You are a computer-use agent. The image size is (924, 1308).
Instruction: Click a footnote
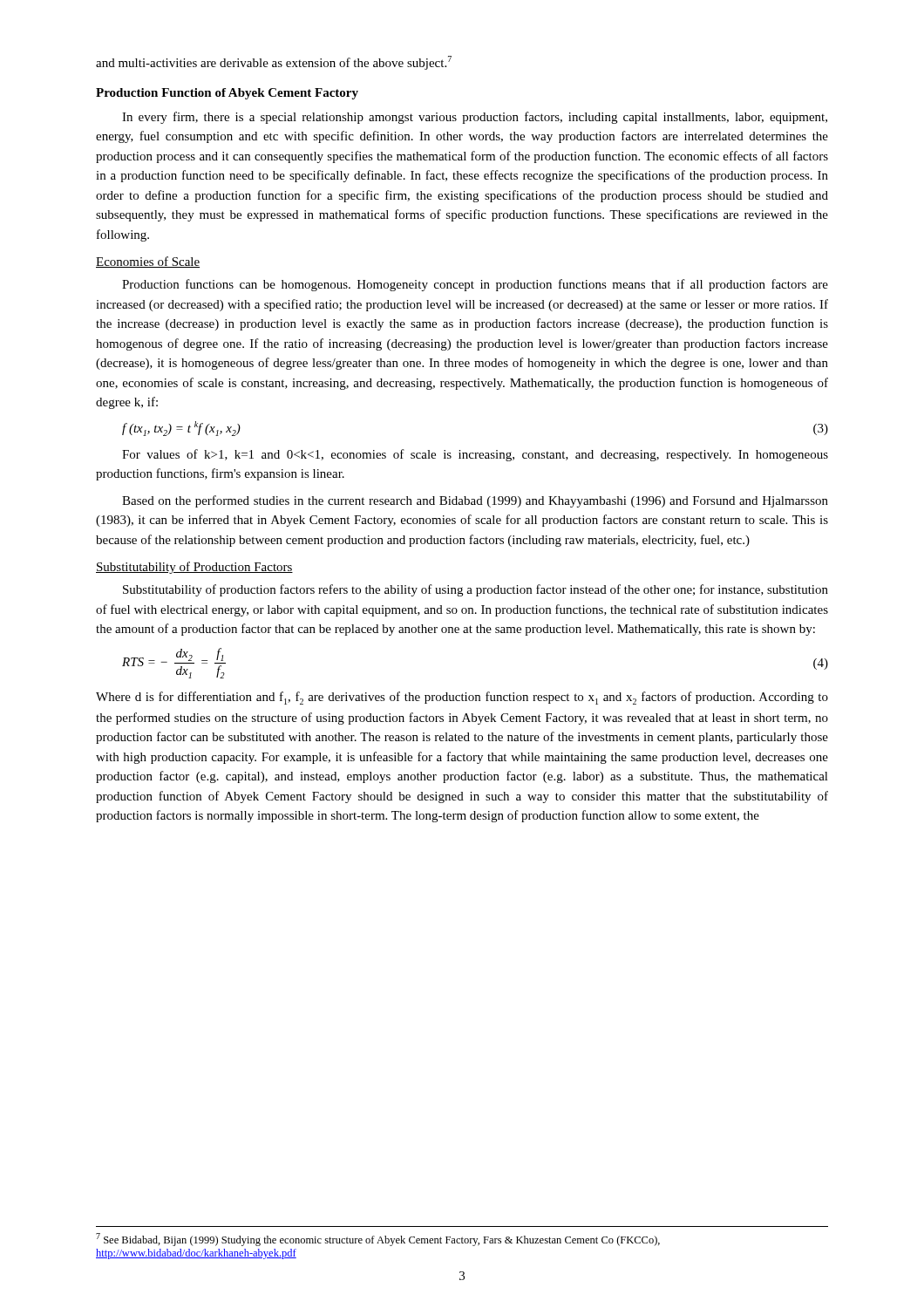[378, 1245]
